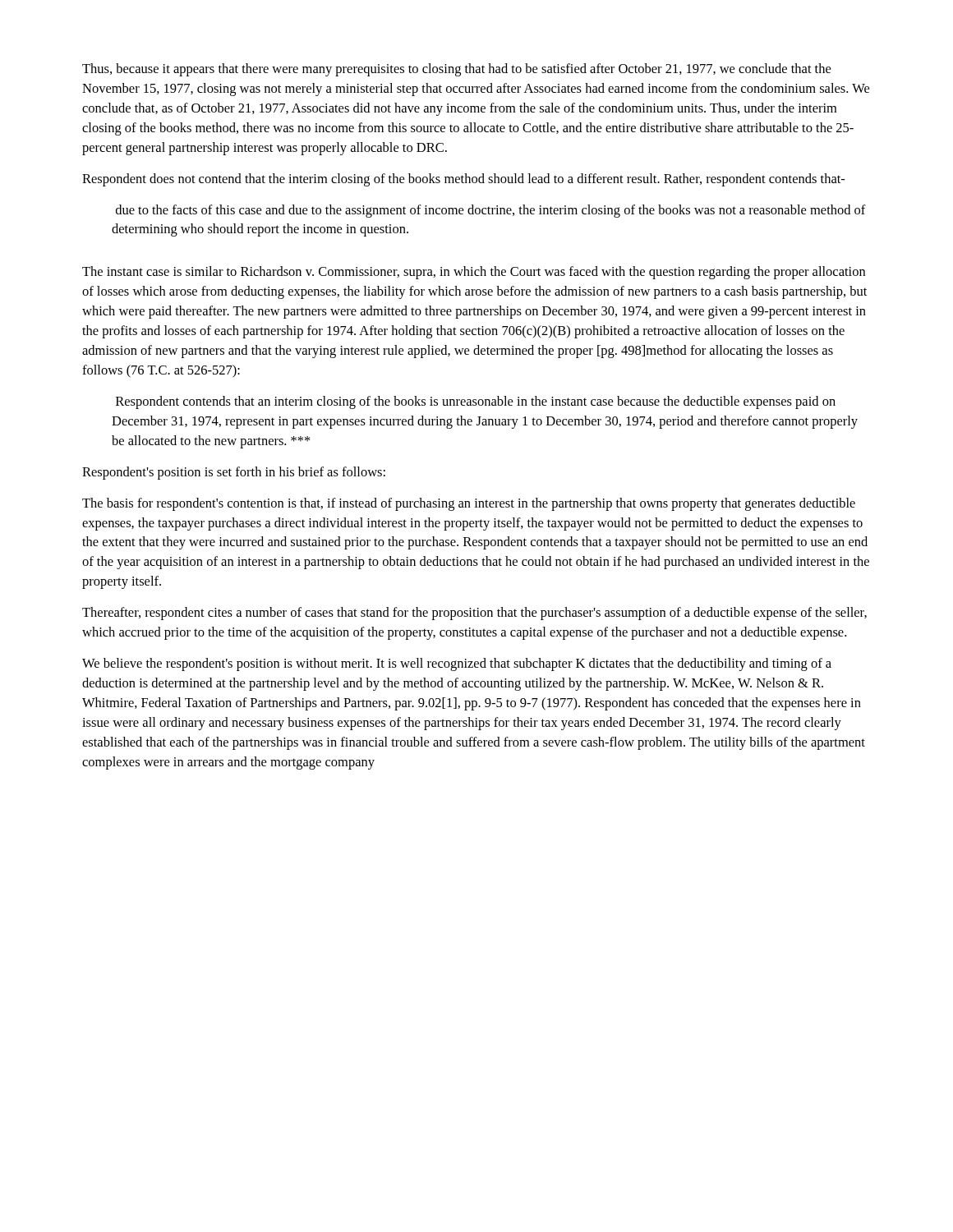Navigate to the text block starting "The instant case is similar"
This screenshot has width=953, height=1232.
click(x=475, y=321)
